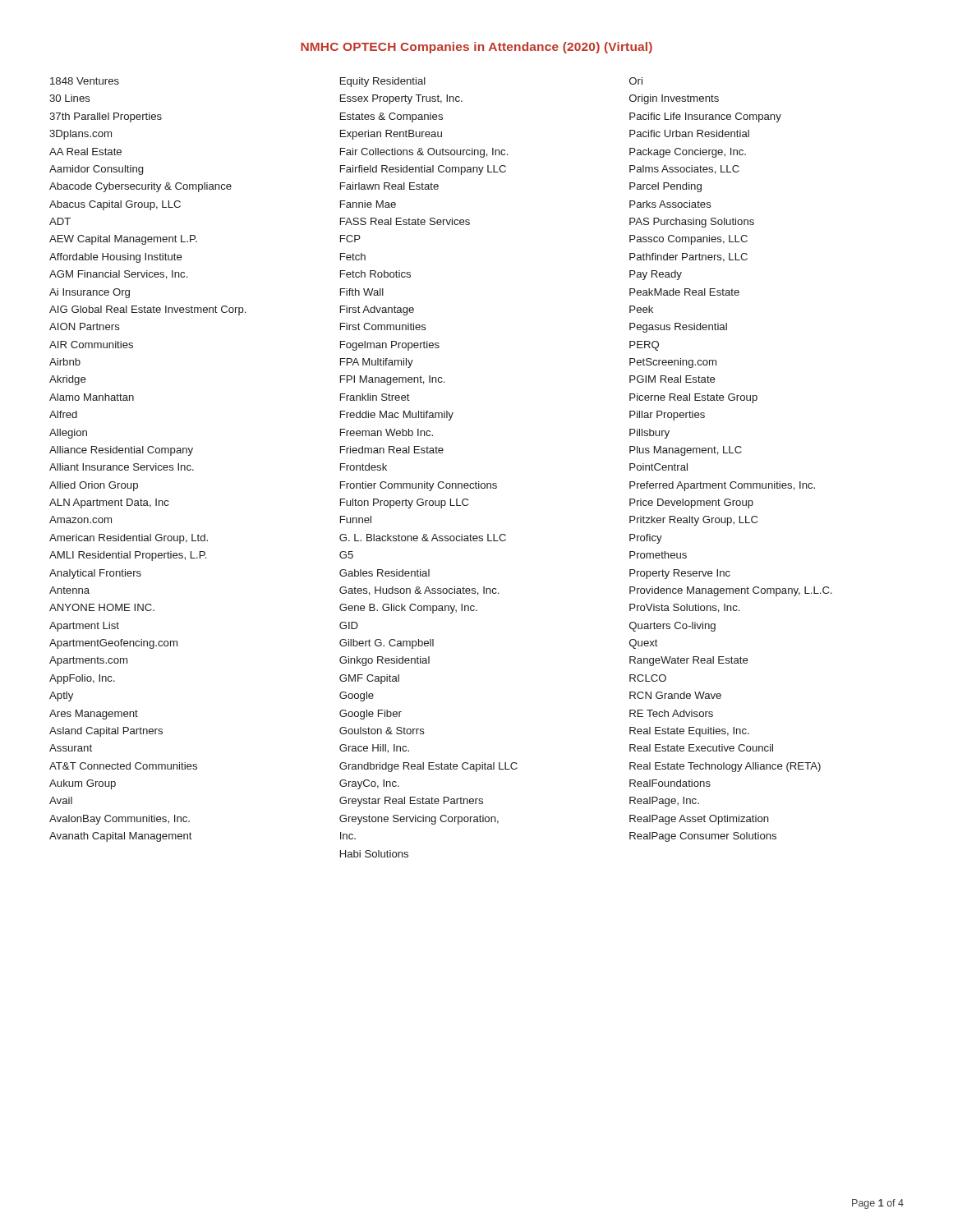
Task: Select the list item with the text "Pegasus Residential"
Action: coord(678,327)
